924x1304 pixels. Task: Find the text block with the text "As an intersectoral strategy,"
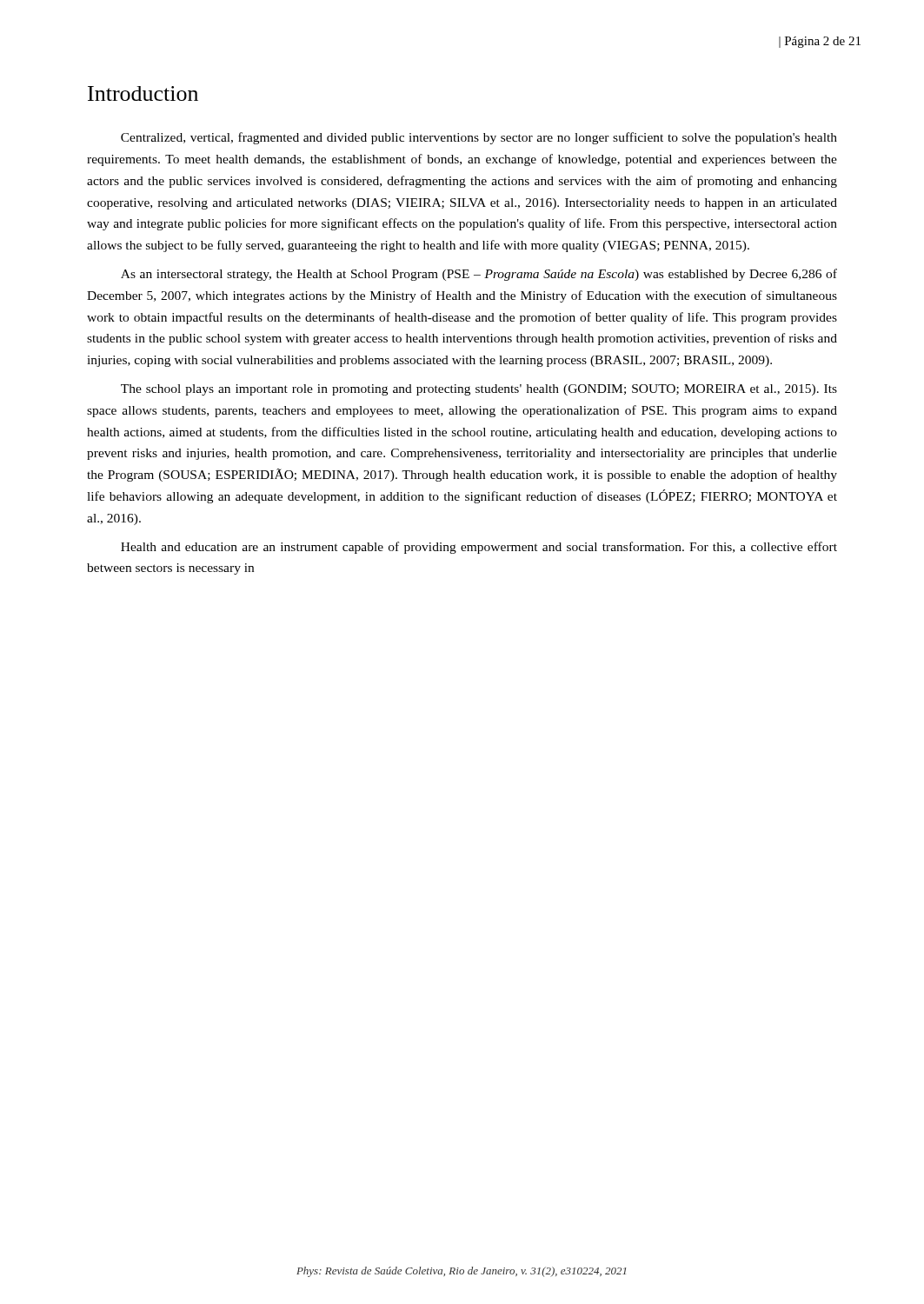(x=462, y=317)
